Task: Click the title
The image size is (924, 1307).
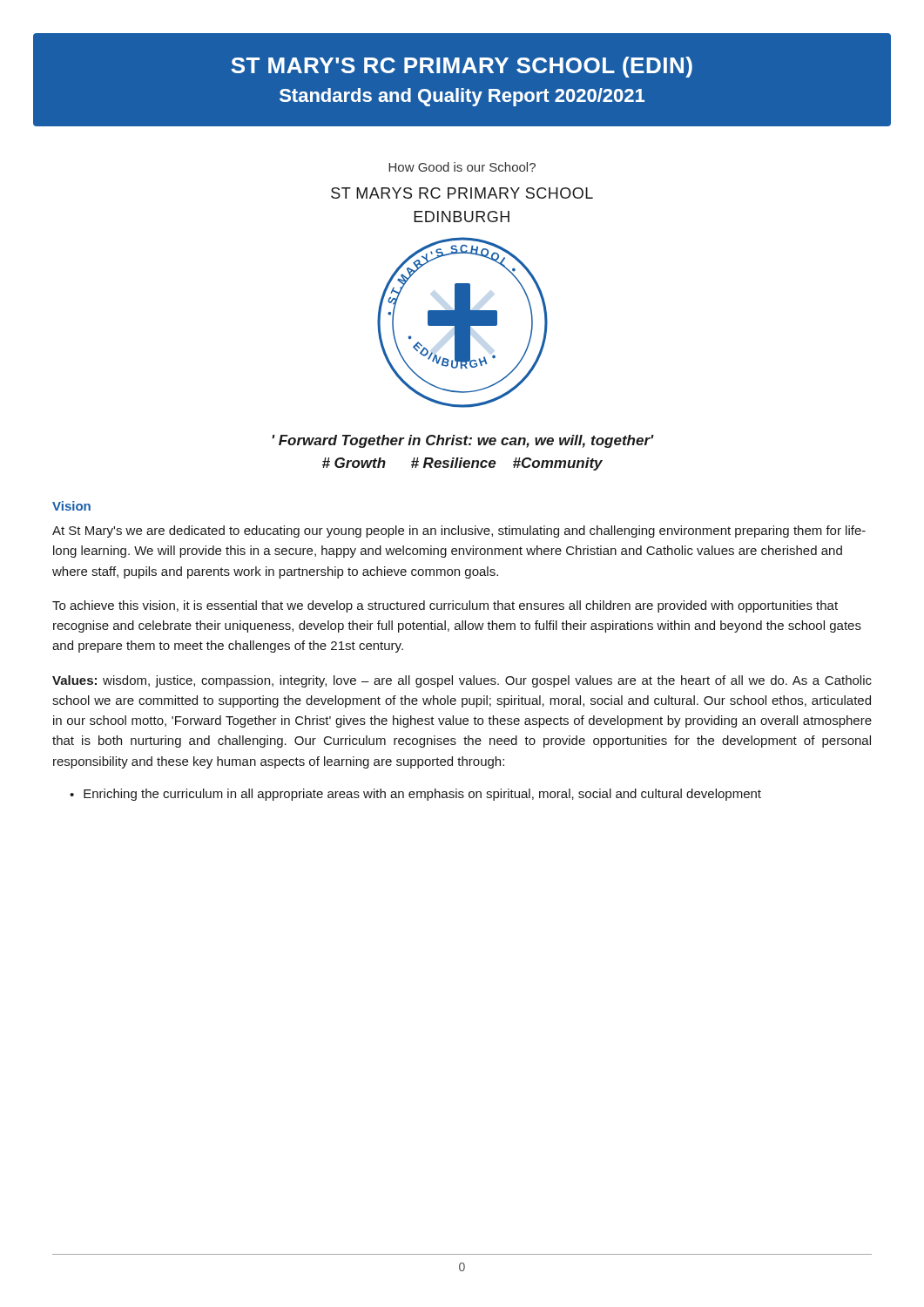Action: [462, 80]
